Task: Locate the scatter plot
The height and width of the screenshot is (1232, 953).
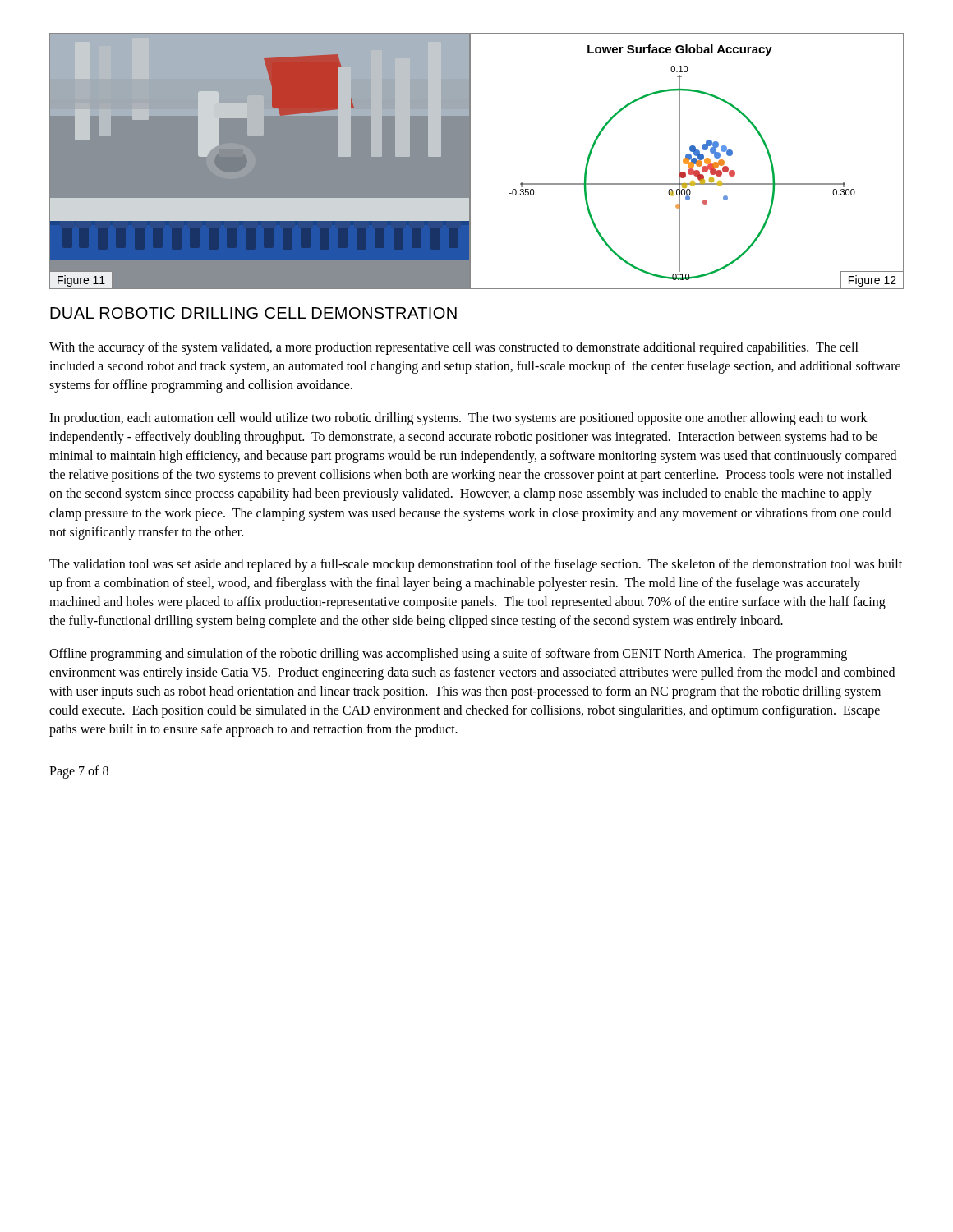Action: point(687,161)
